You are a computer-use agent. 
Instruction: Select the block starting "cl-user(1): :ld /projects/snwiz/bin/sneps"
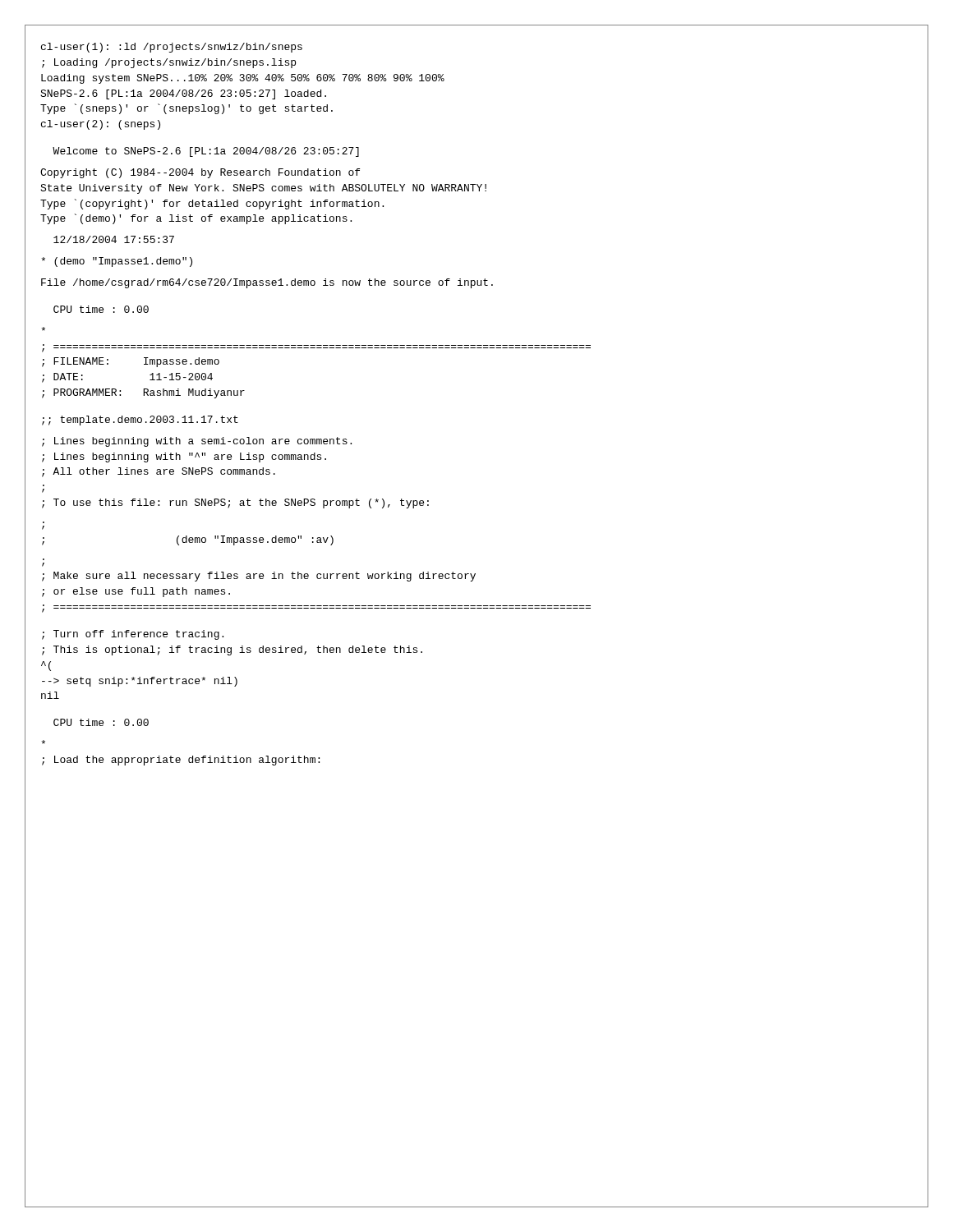tap(242, 86)
